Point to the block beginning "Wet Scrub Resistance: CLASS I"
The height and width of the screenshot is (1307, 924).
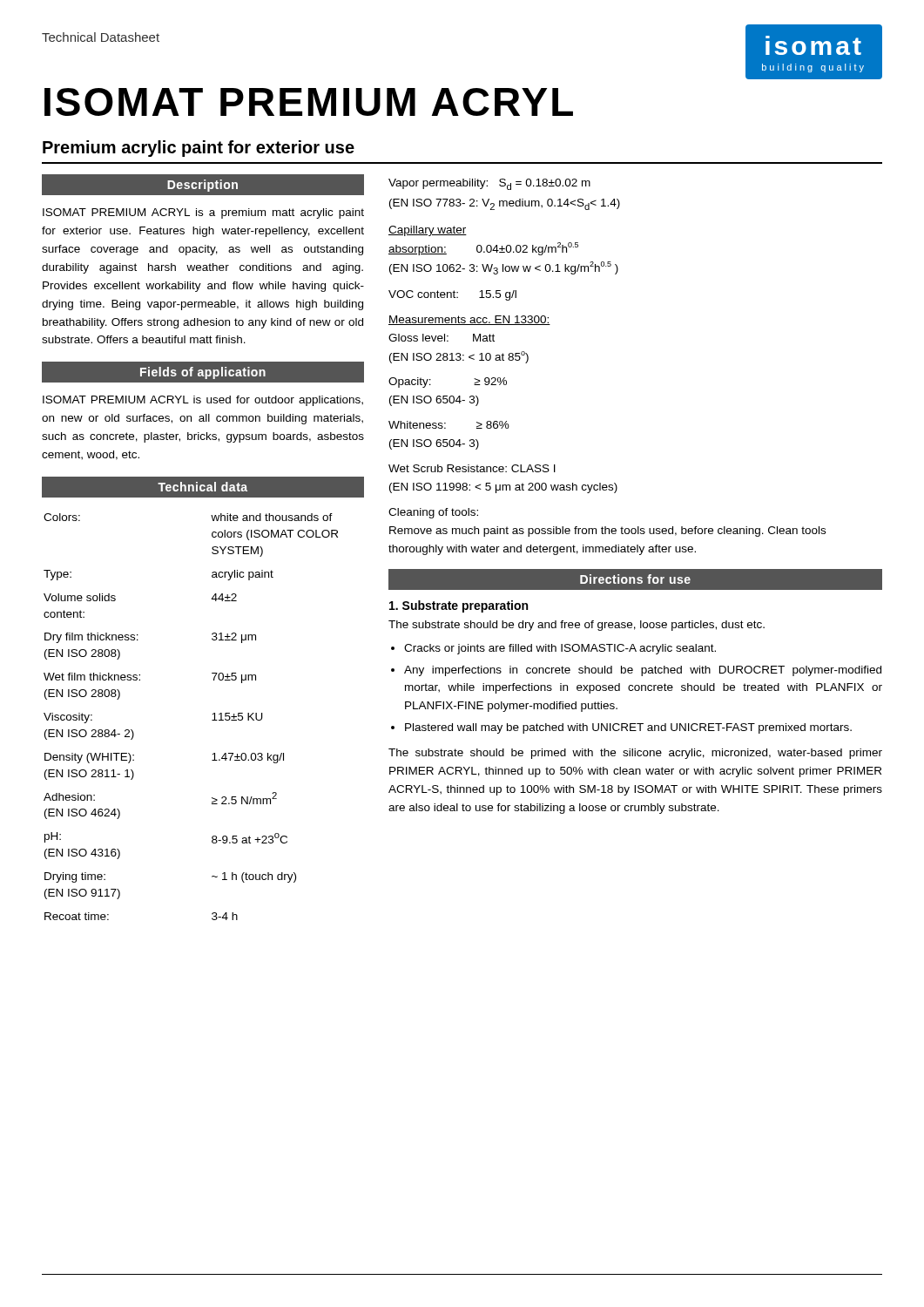(x=503, y=478)
